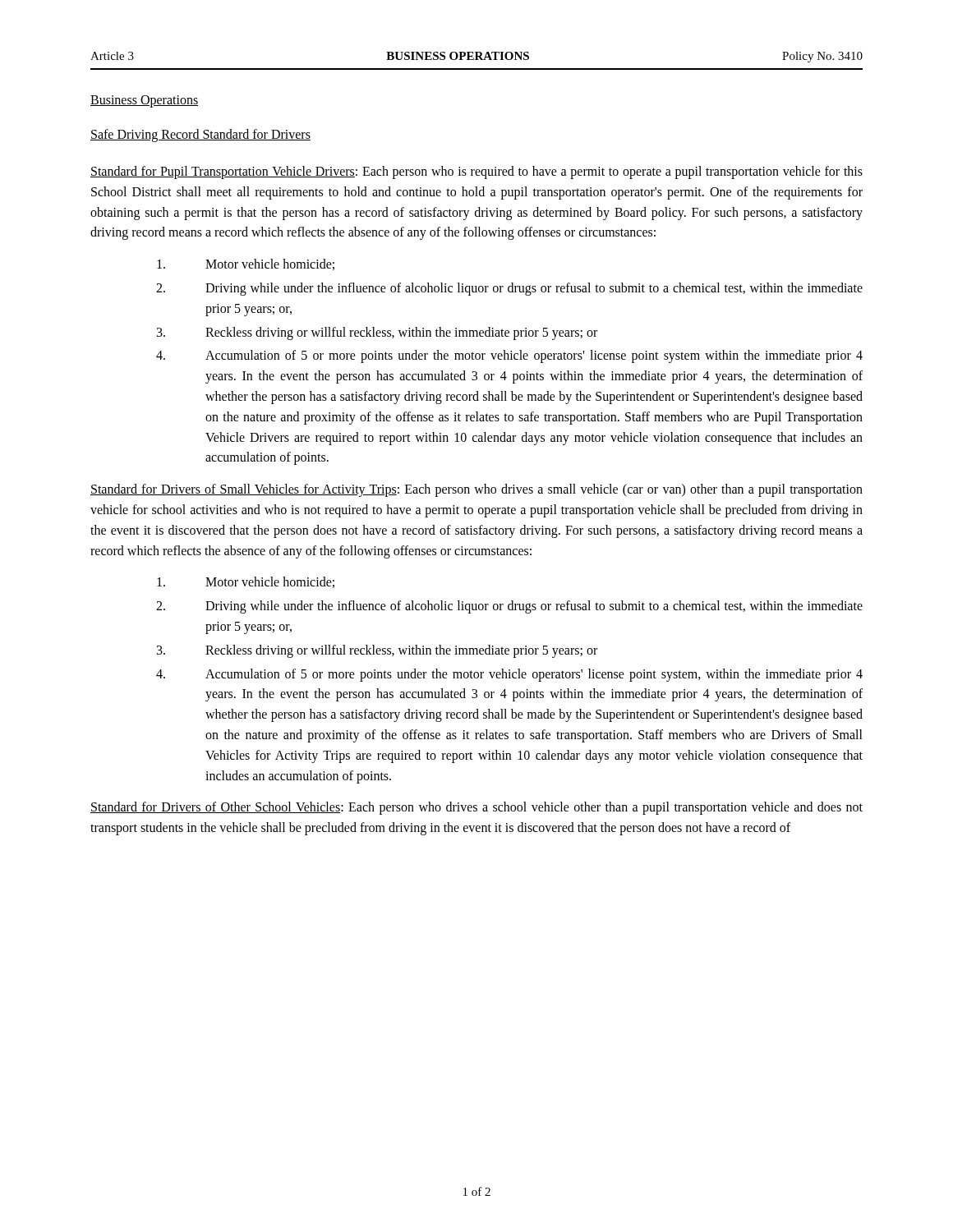The width and height of the screenshot is (953, 1232).
Task: Where is the passage that starts "Standard for Pupil Transportation Vehicle Drivers:"?
Action: (476, 202)
